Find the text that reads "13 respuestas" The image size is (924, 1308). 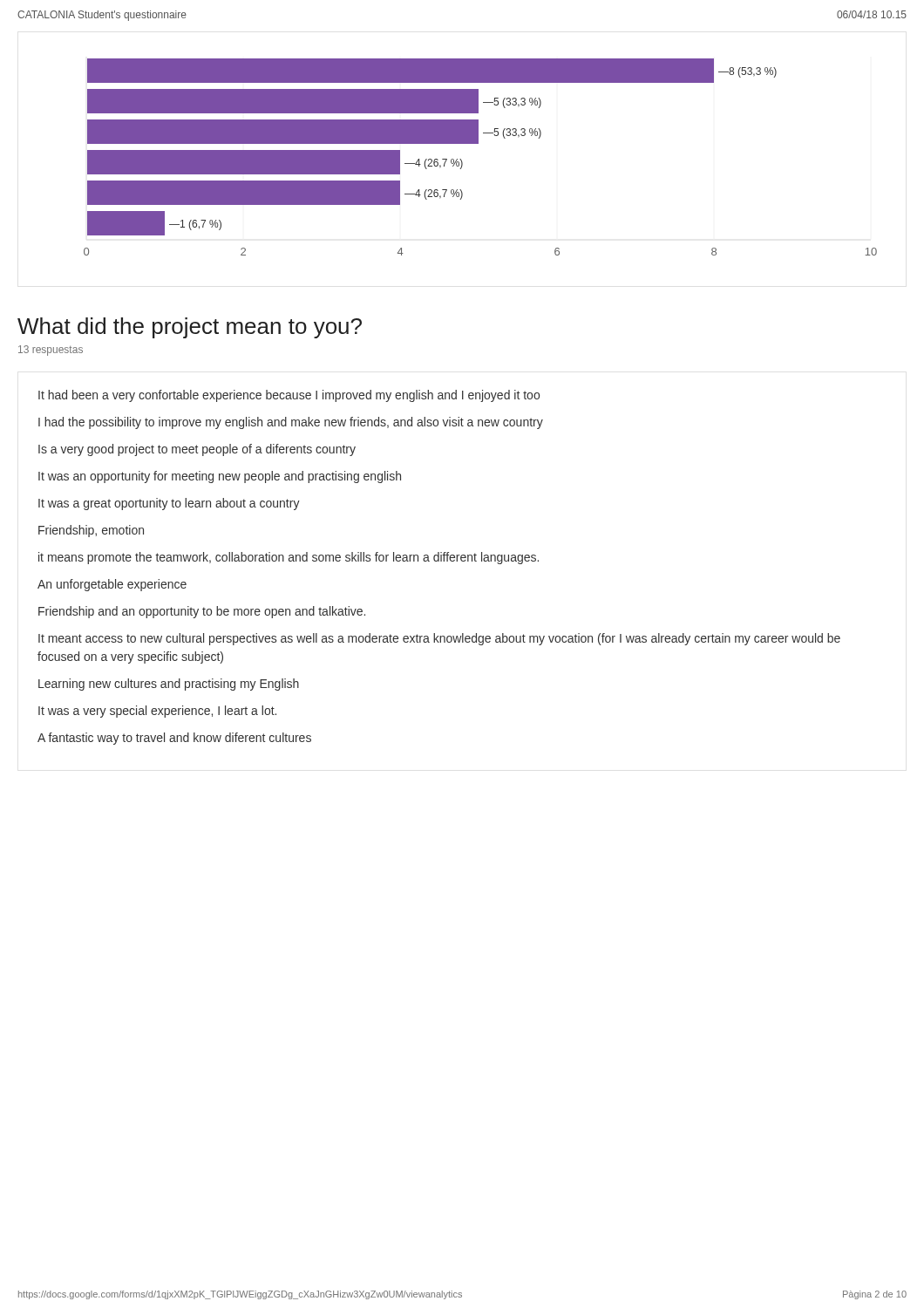50,350
